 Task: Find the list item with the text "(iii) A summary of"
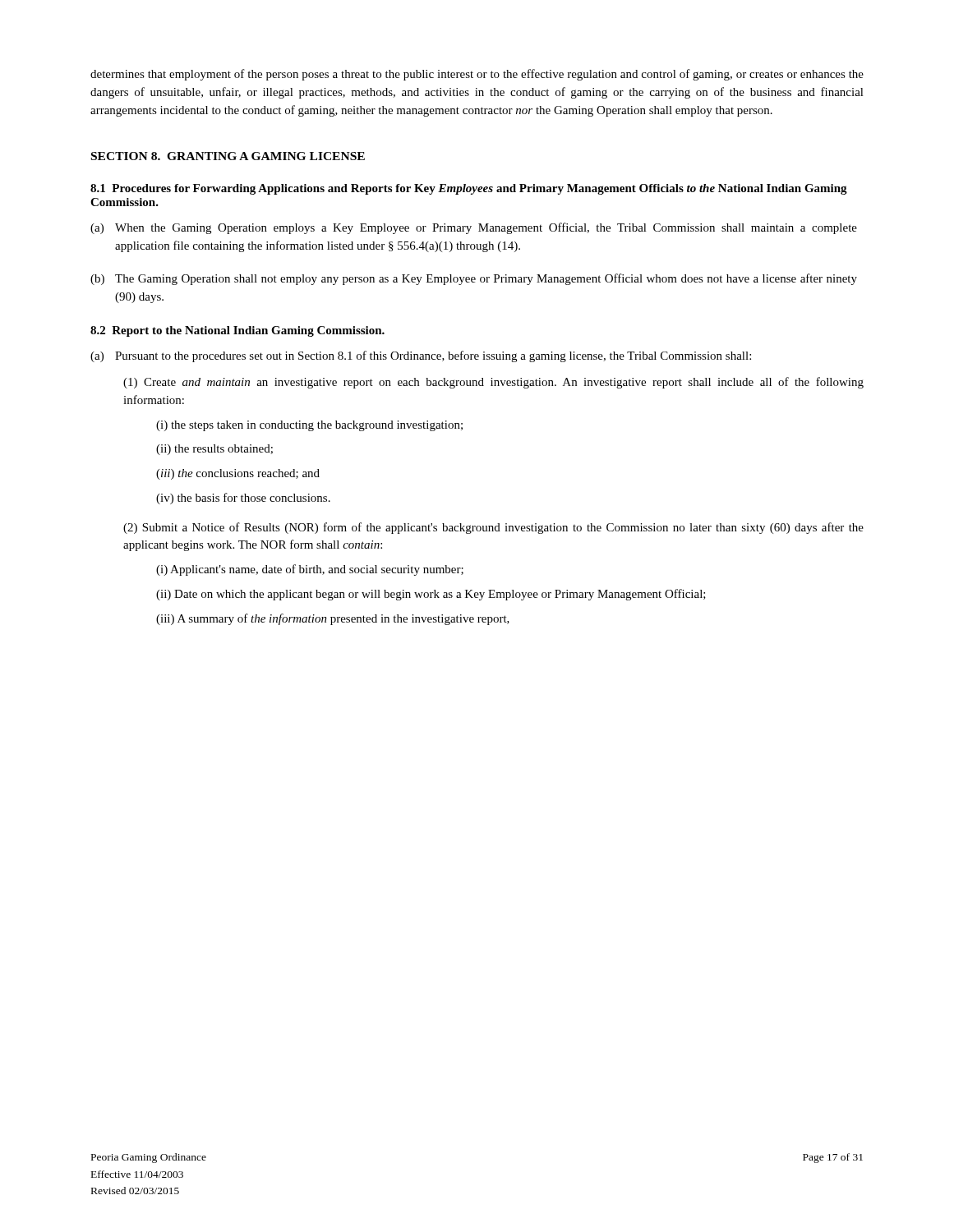(x=333, y=618)
